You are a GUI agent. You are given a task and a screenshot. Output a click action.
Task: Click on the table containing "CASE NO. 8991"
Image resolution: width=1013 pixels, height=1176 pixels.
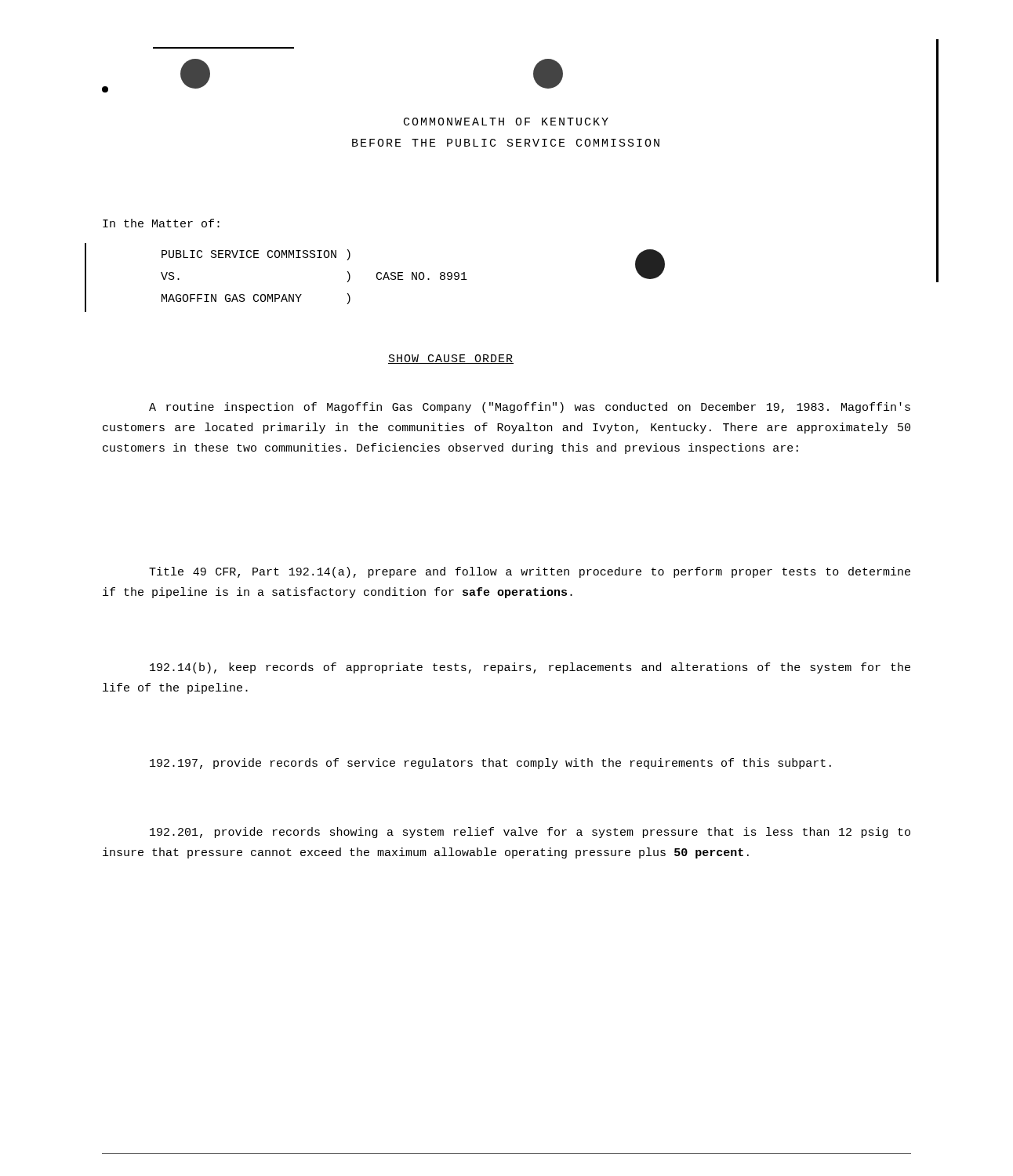click(x=314, y=277)
